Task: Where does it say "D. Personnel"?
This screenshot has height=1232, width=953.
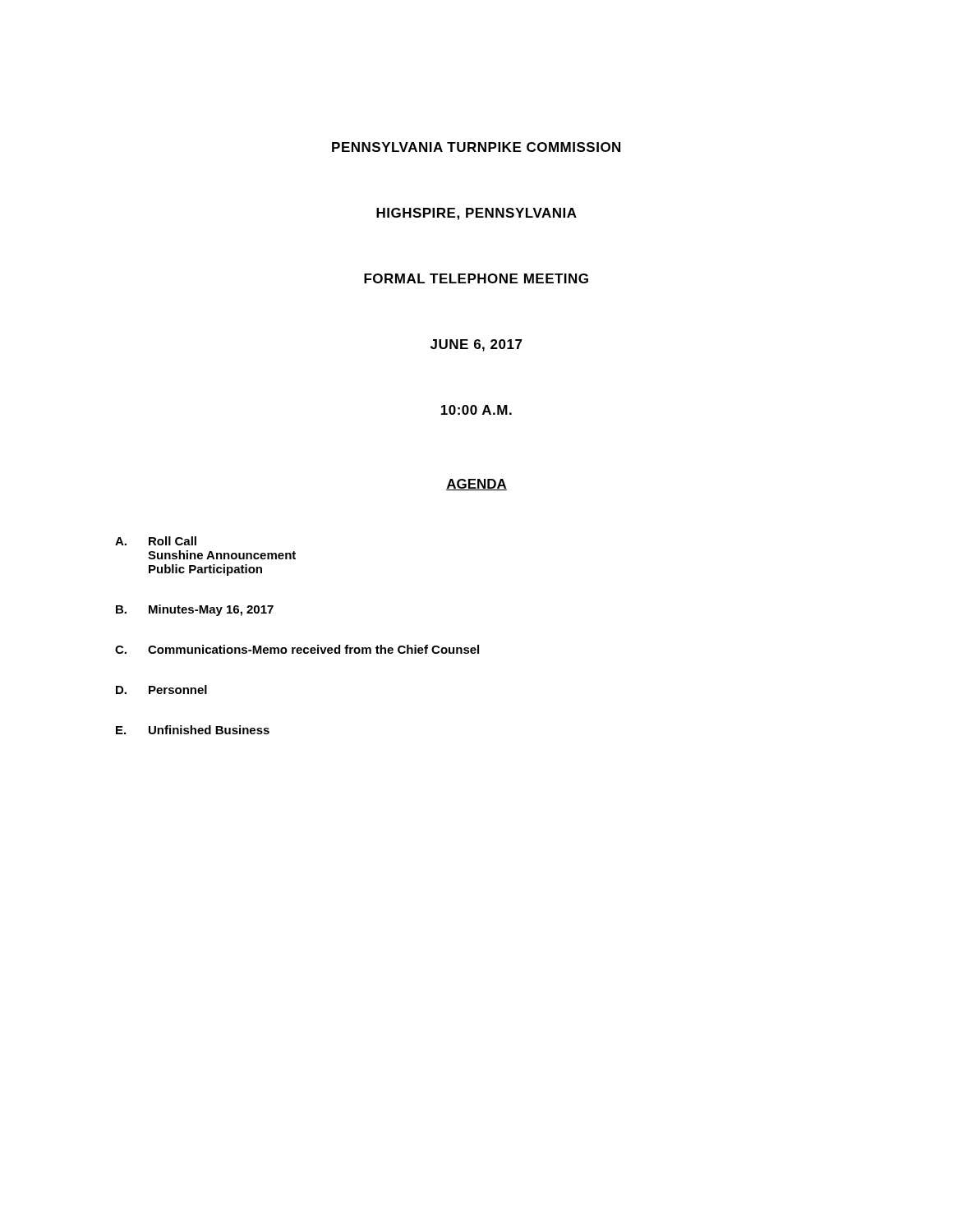Action: pyautogui.click(x=161, y=689)
